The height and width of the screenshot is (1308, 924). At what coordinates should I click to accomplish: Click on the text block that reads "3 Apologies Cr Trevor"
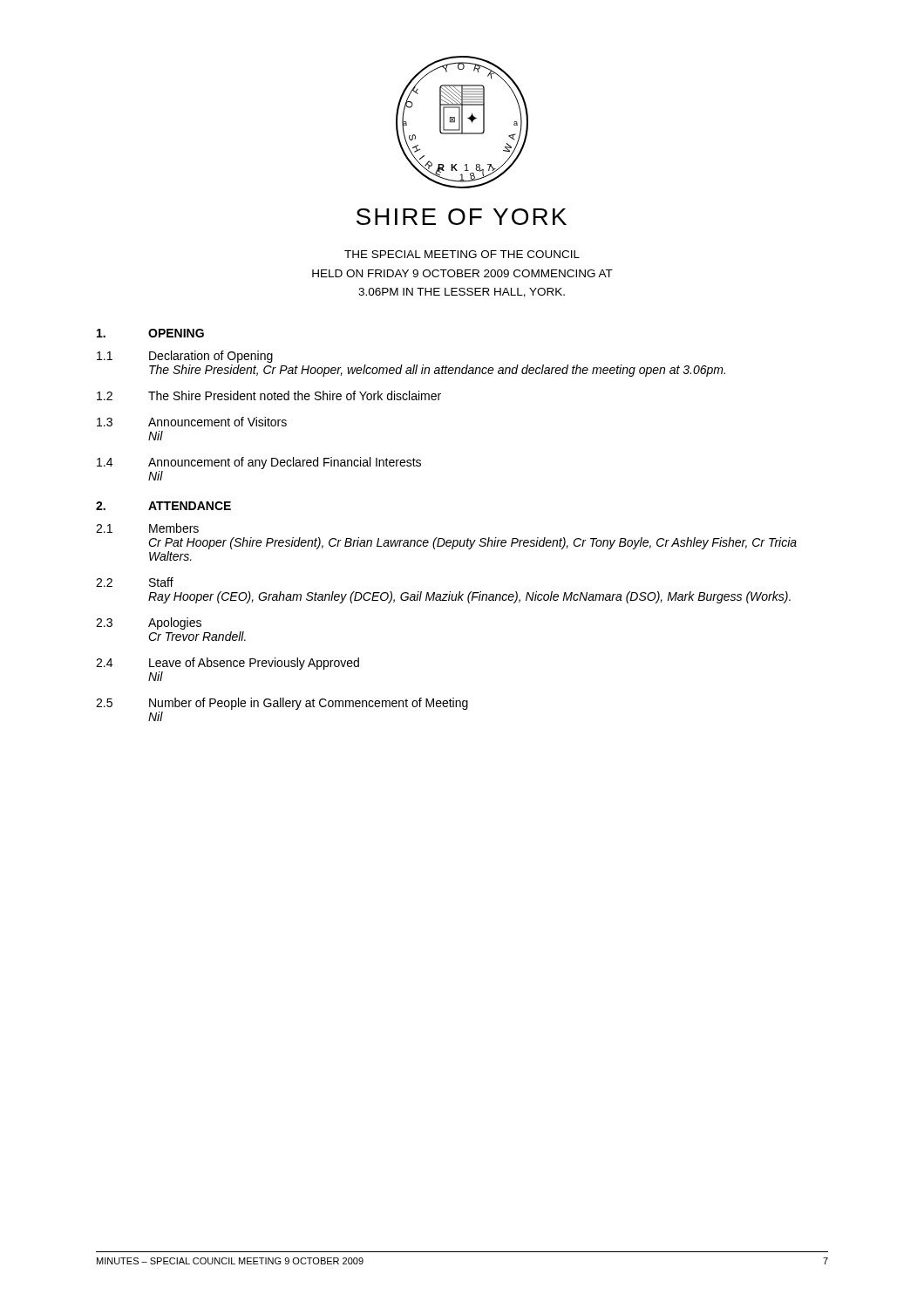coord(149,623)
